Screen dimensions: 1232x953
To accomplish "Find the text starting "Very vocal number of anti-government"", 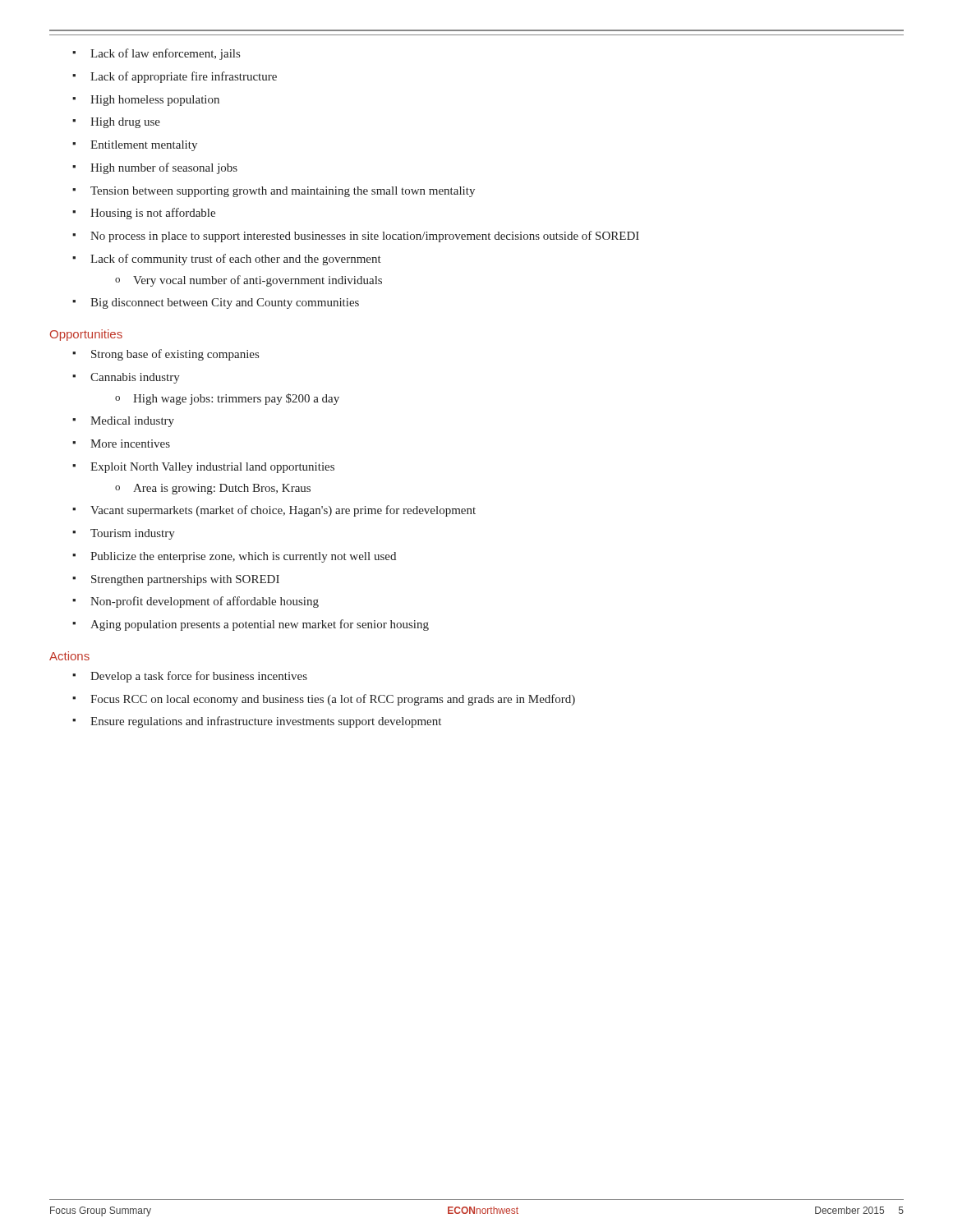I will click(x=258, y=280).
